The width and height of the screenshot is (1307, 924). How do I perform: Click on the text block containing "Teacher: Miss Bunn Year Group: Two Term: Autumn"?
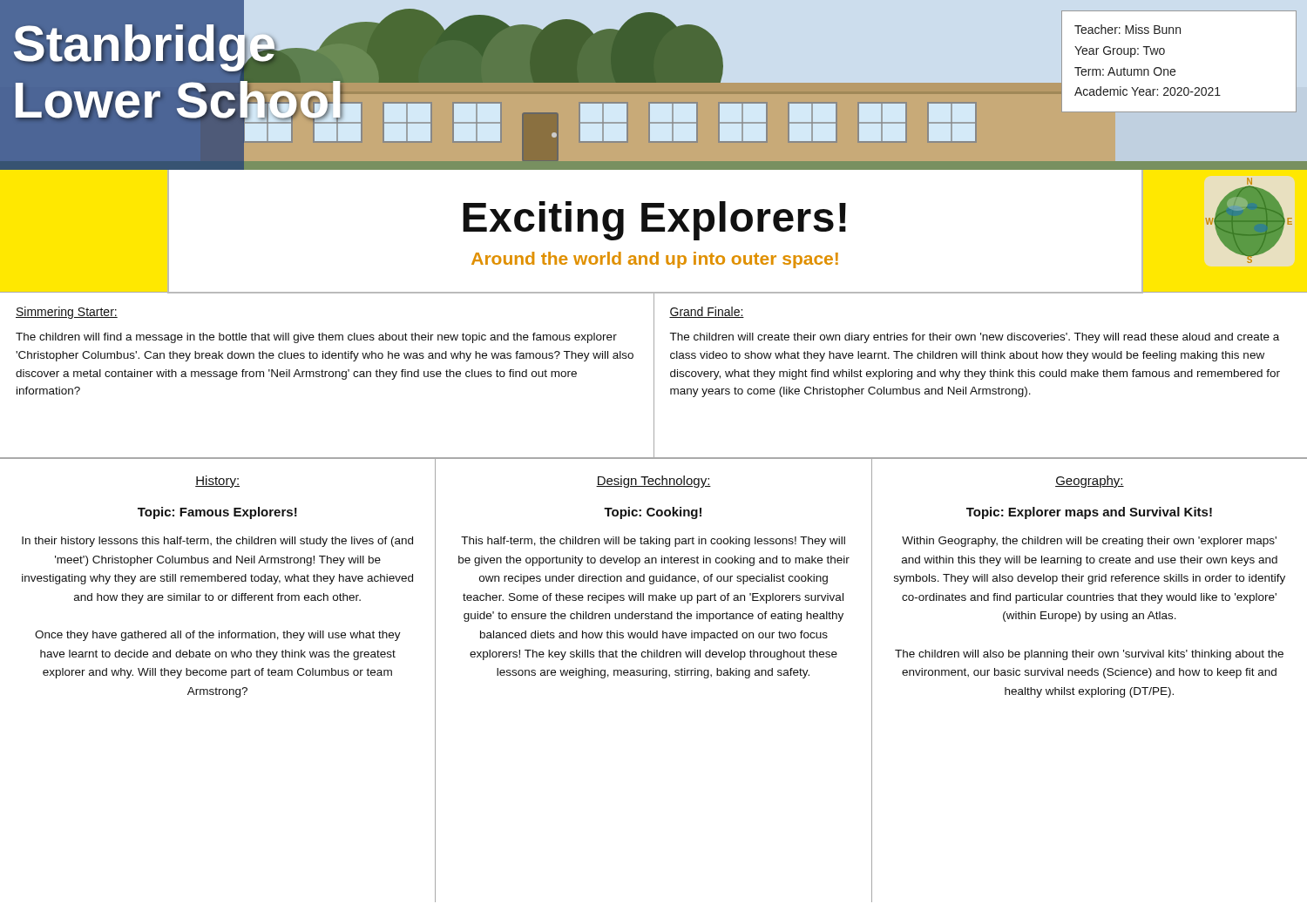[x=1148, y=61]
